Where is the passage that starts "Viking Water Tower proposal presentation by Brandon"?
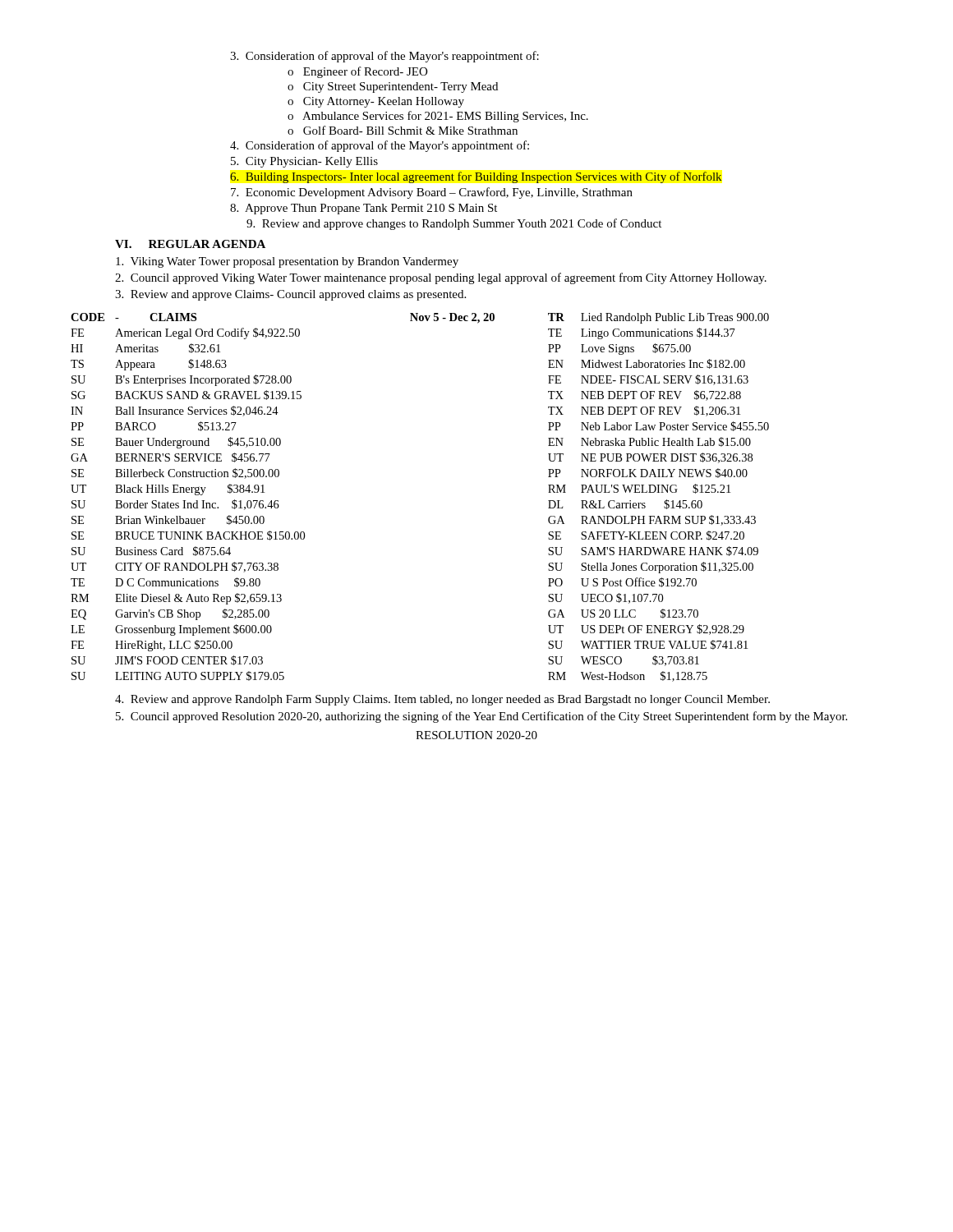 click(287, 261)
